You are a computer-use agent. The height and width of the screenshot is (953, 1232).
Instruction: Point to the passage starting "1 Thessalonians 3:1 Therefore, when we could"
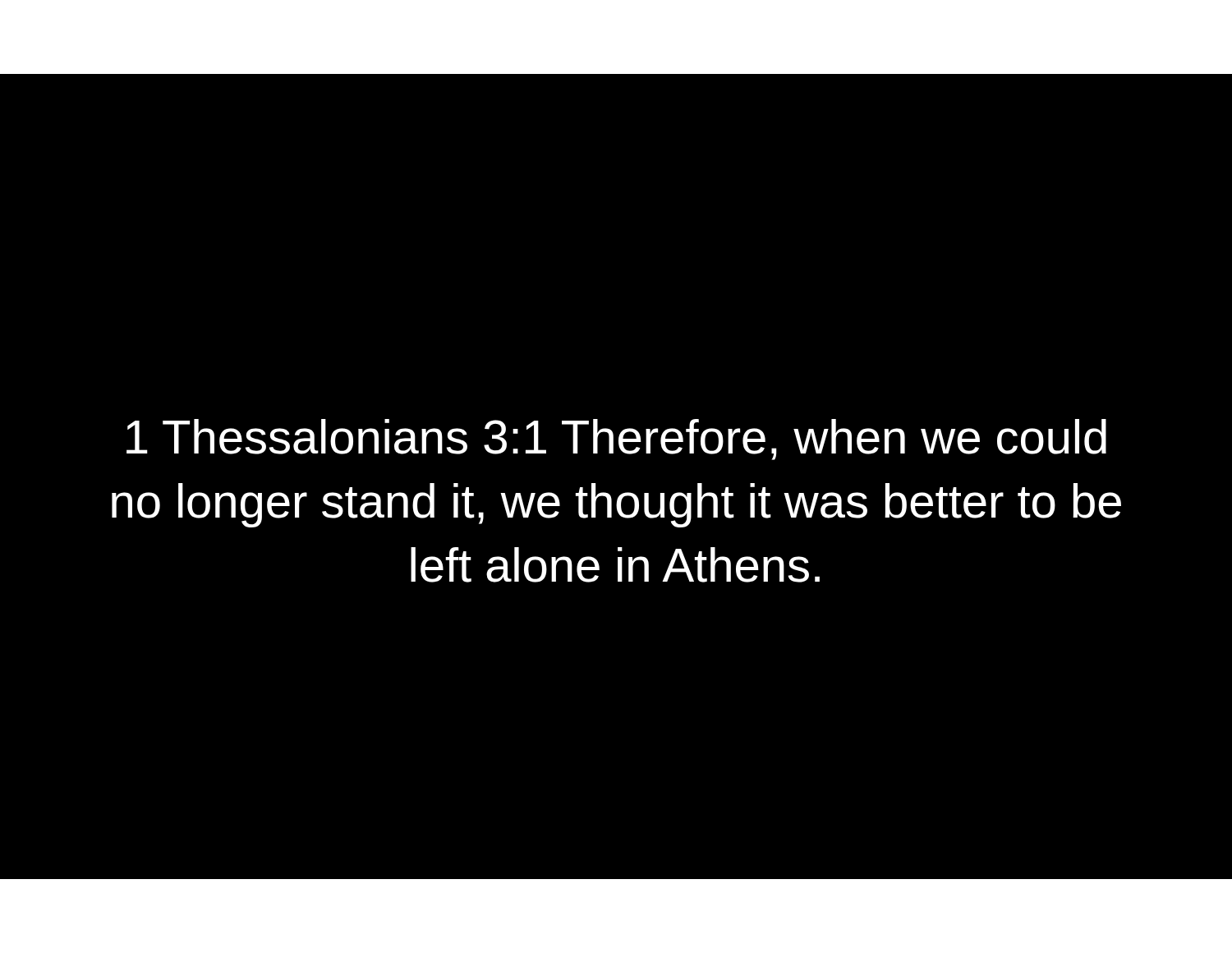pyautogui.click(x=616, y=501)
